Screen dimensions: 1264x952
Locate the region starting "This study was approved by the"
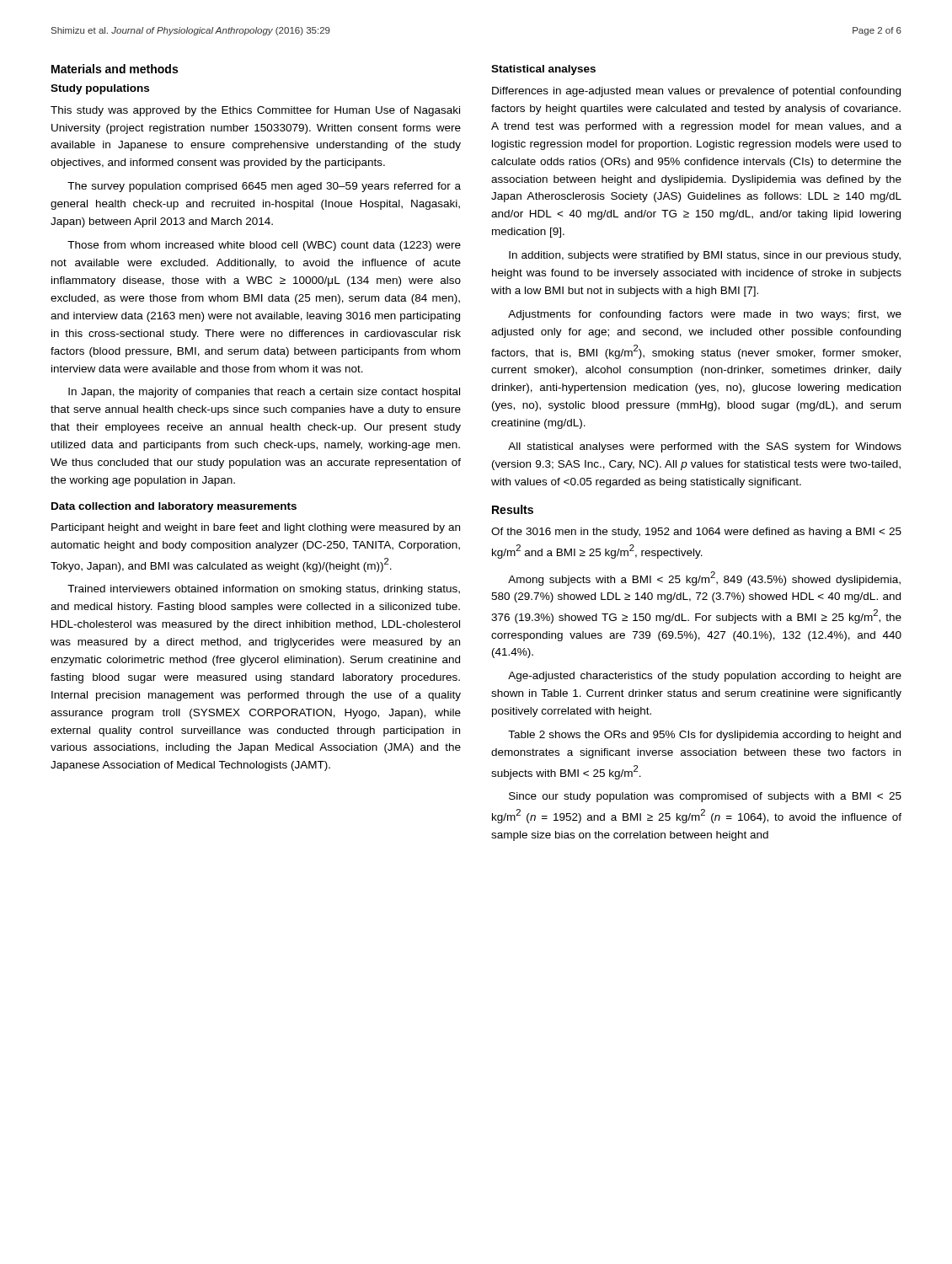click(x=256, y=296)
